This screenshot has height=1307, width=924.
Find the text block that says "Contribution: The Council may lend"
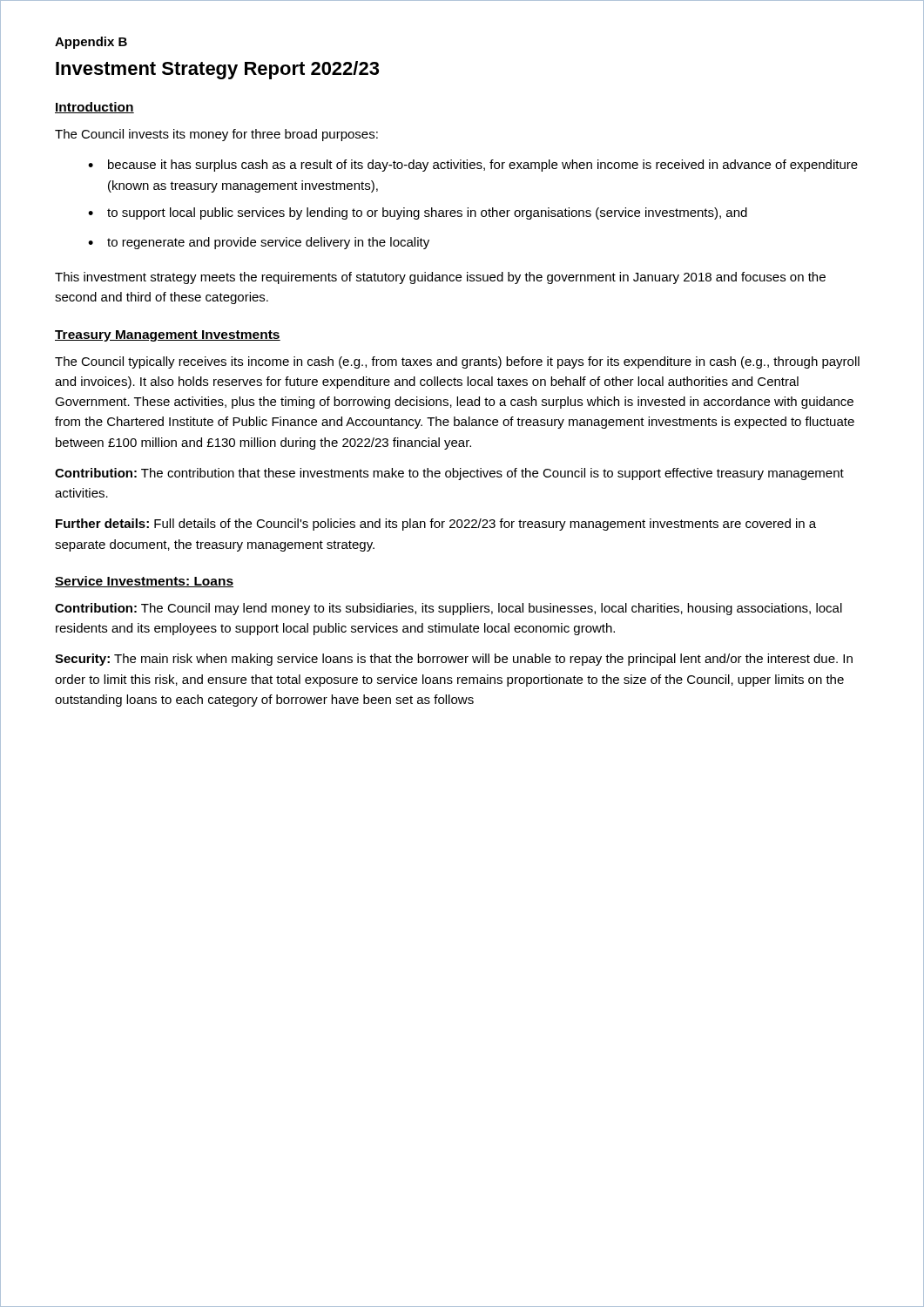pyautogui.click(x=449, y=618)
